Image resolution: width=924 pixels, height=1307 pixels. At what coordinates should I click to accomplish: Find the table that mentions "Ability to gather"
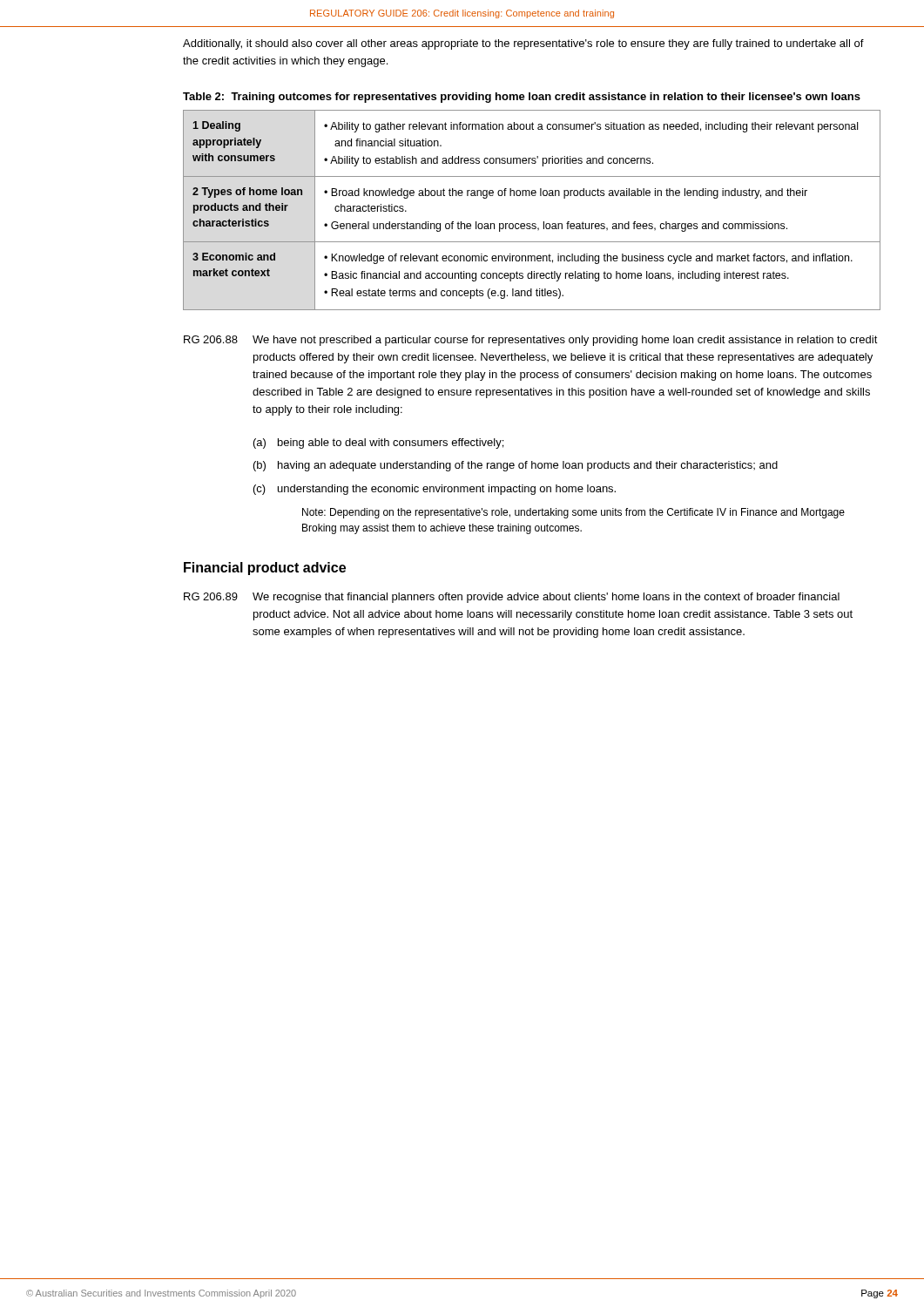click(x=532, y=210)
